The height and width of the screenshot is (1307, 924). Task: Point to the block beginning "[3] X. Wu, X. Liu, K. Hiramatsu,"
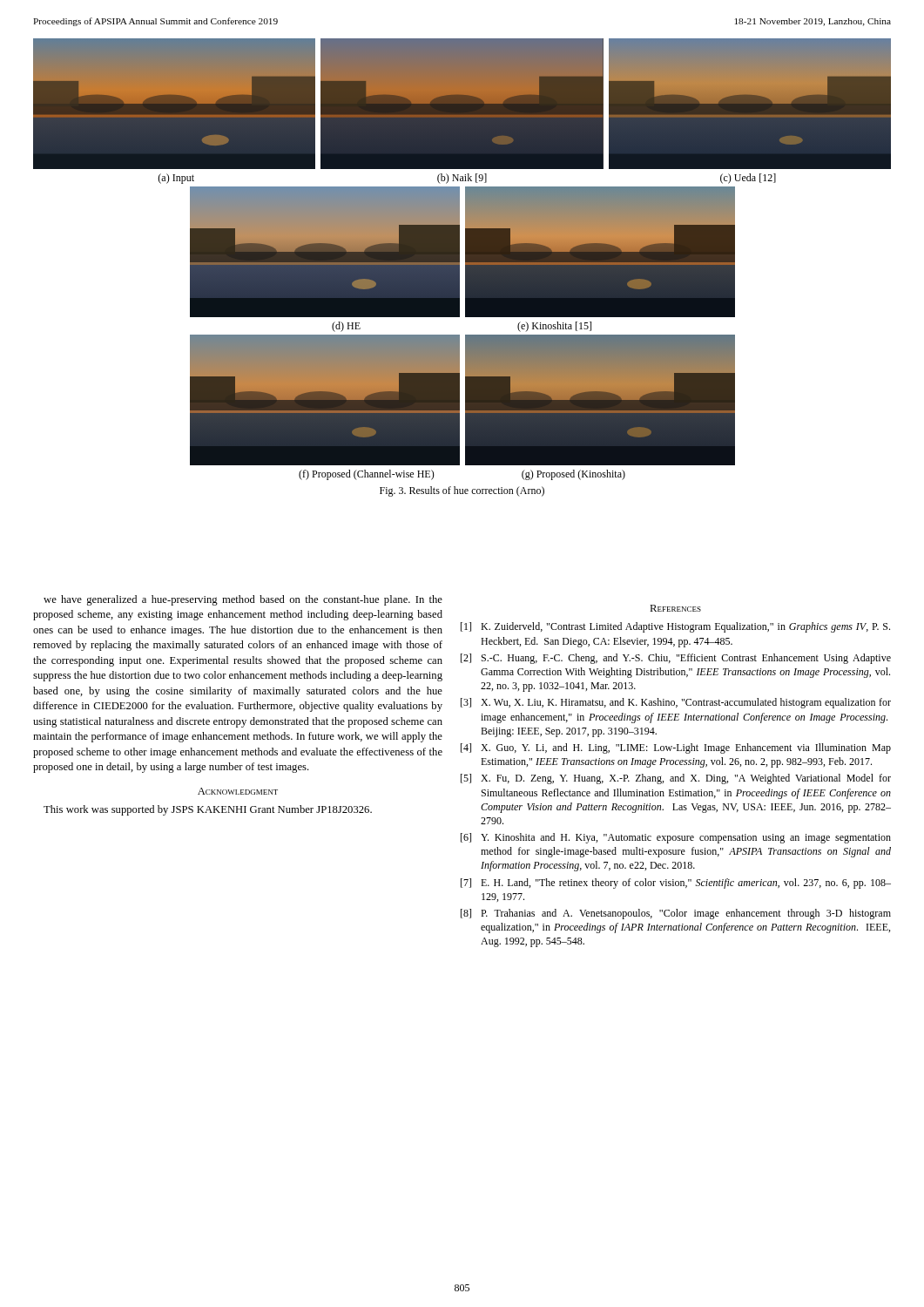[675, 717]
